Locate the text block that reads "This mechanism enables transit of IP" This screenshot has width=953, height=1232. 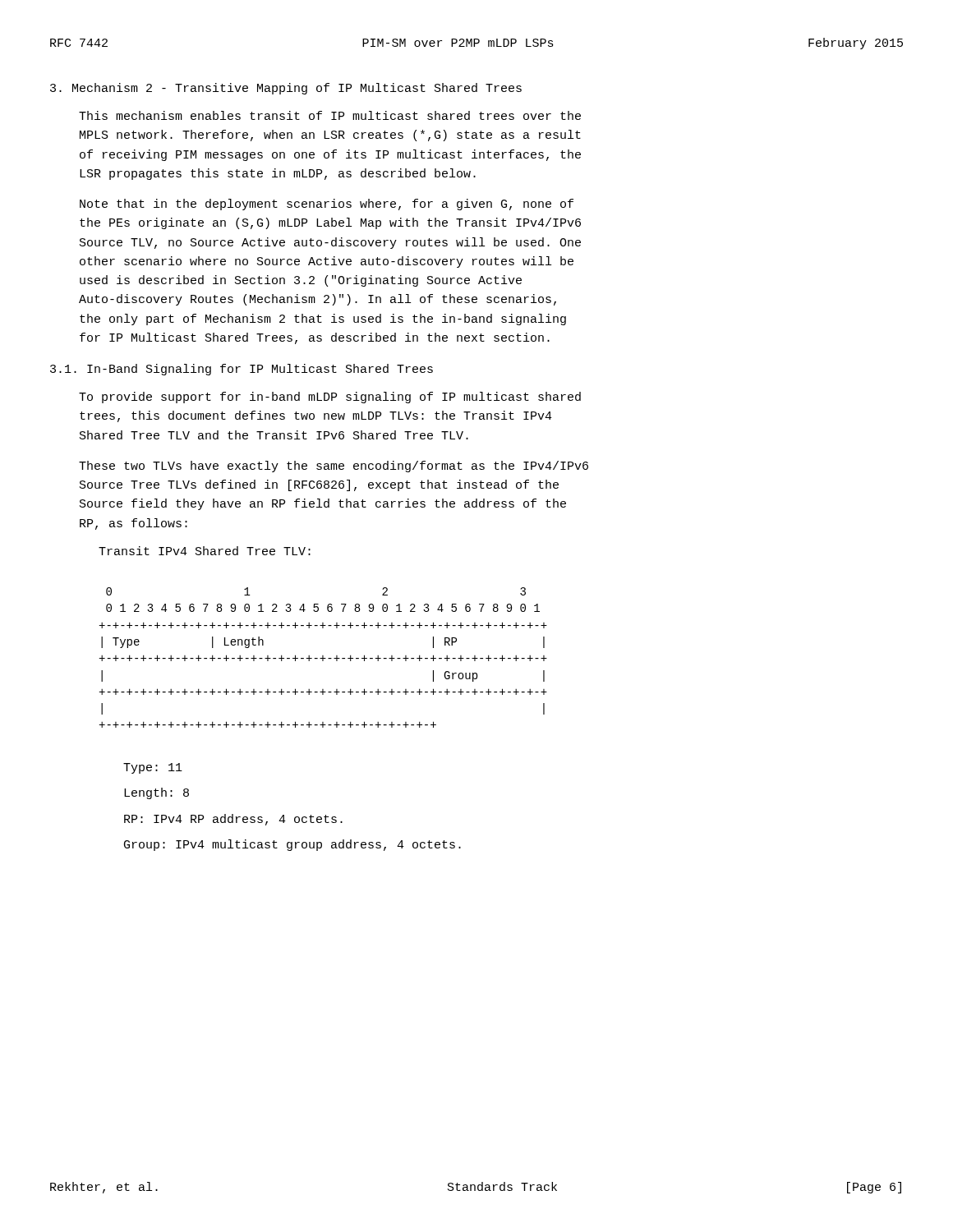(330, 146)
